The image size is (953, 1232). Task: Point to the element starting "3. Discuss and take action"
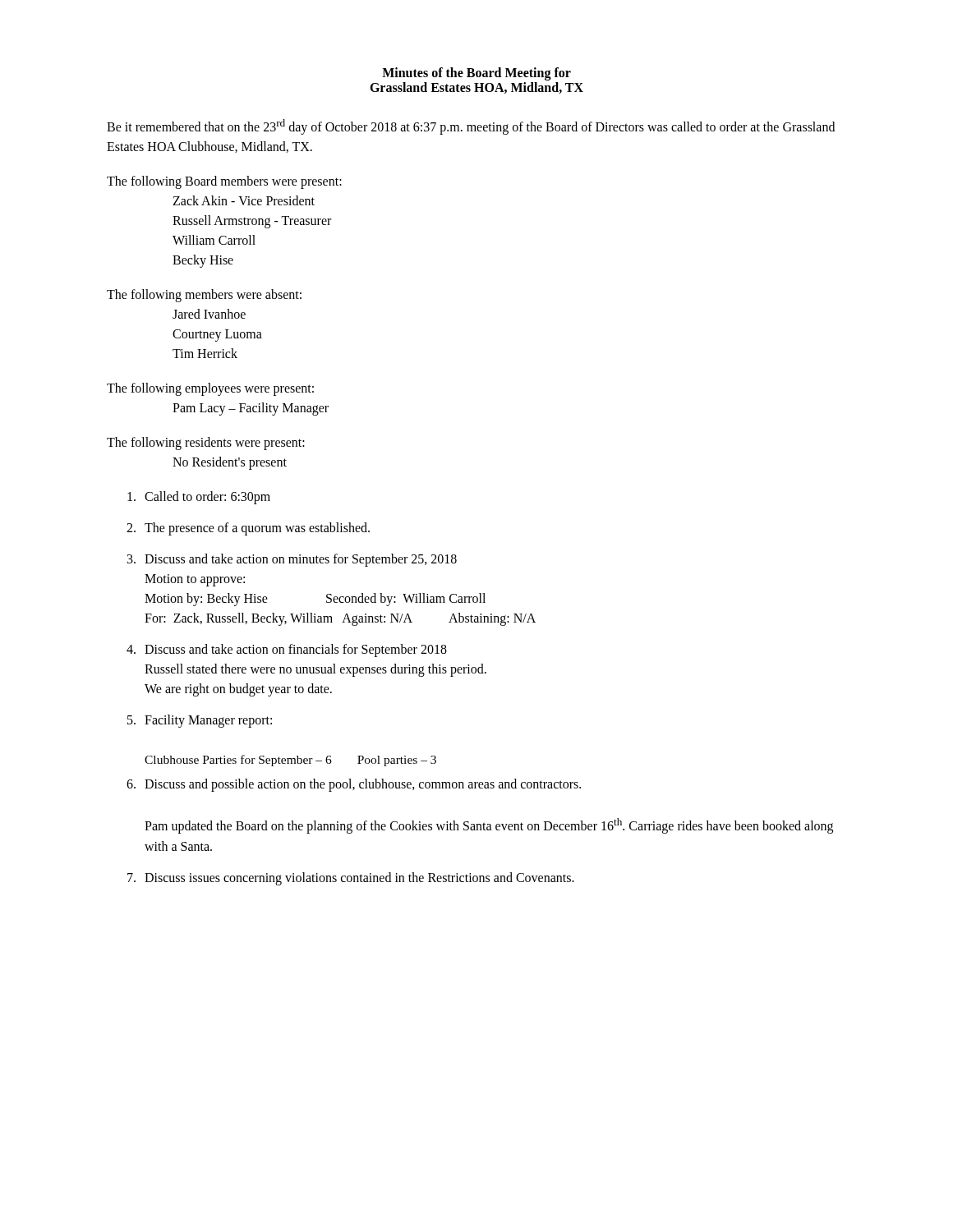(x=476, y=589)
